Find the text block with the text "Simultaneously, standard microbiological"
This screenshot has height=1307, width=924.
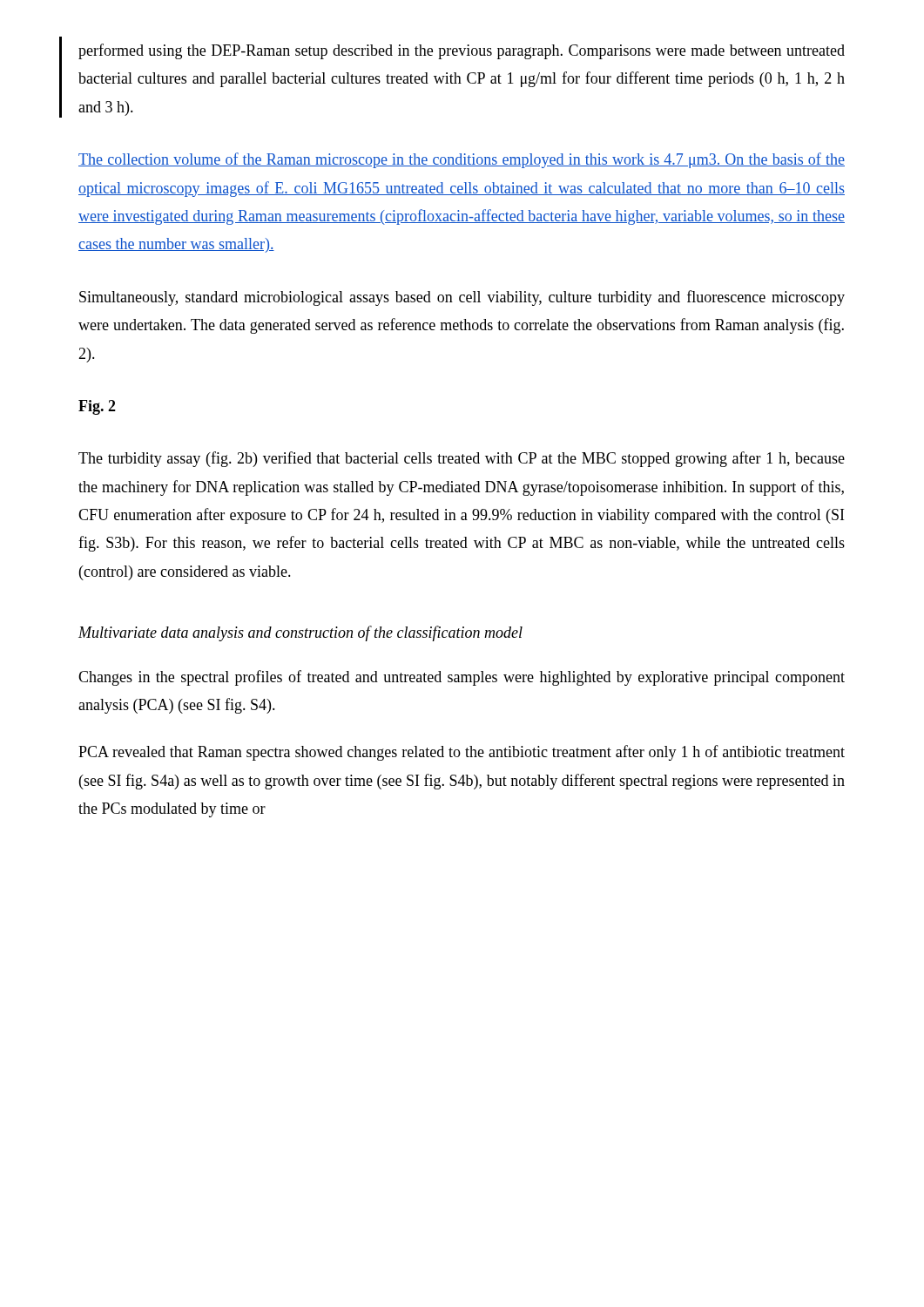tap(462, 325)
